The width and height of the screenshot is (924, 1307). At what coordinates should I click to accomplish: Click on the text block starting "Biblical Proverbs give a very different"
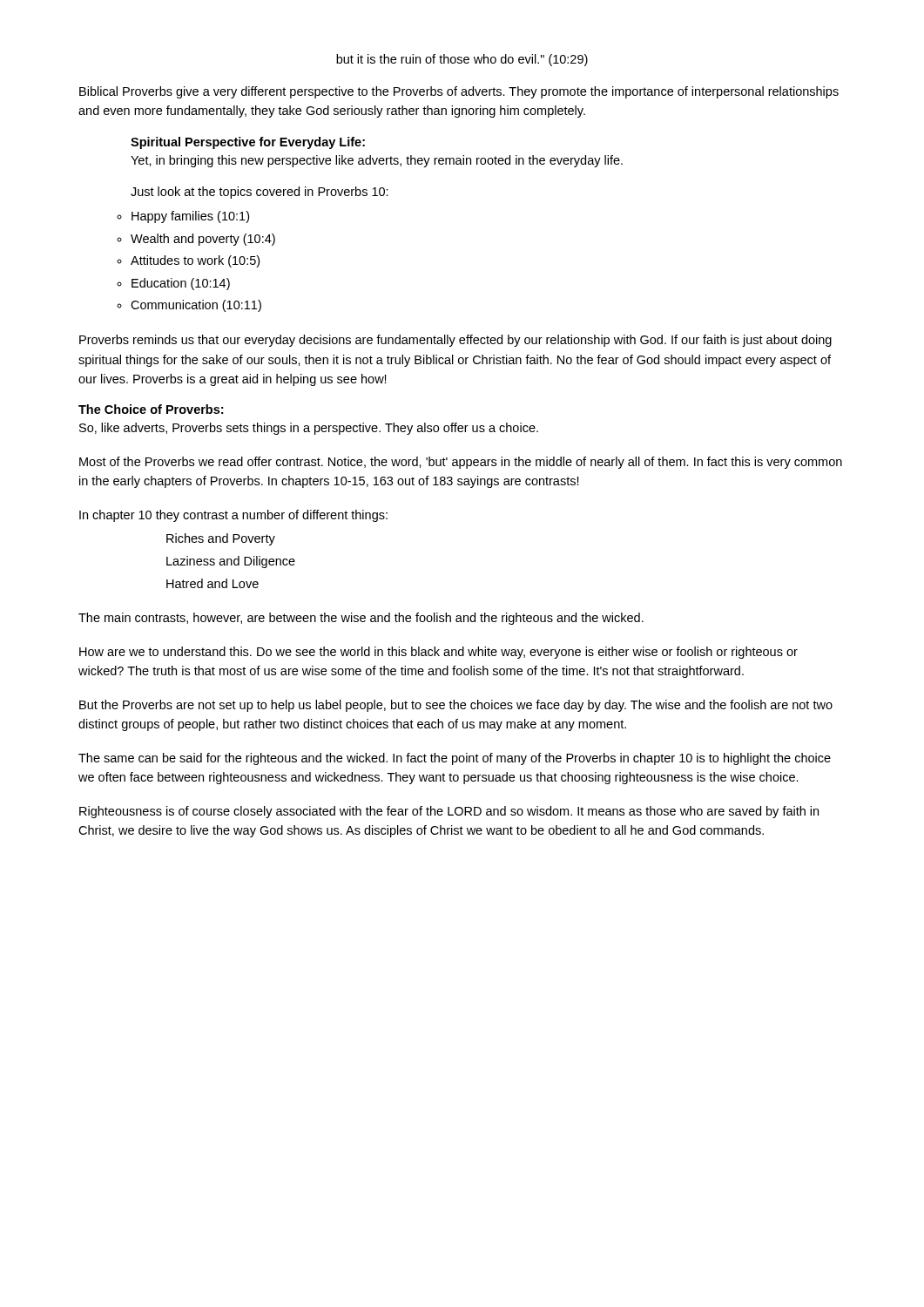click(459, 101)
